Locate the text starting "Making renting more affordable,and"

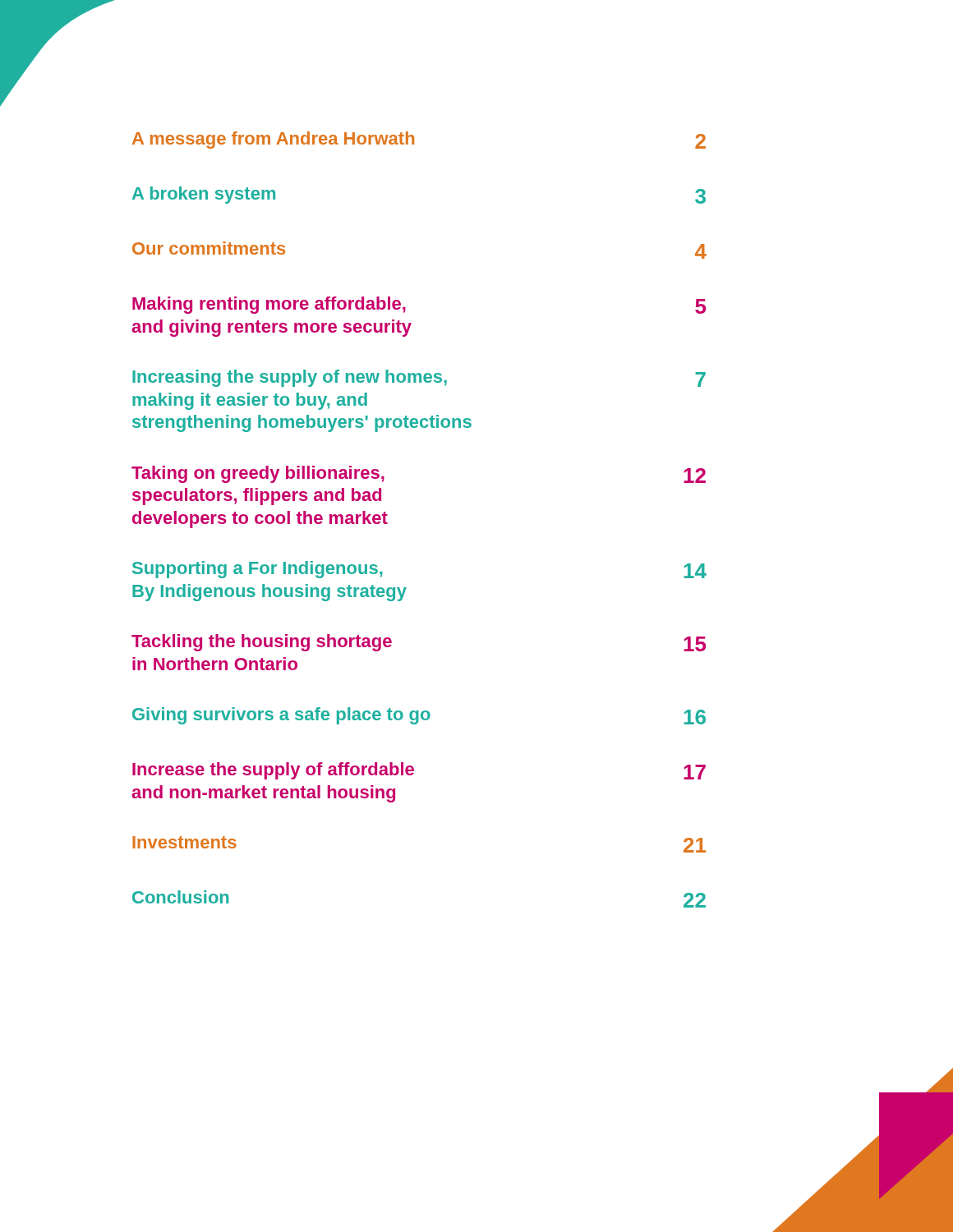pyautogui.click(x=419, y=315)
